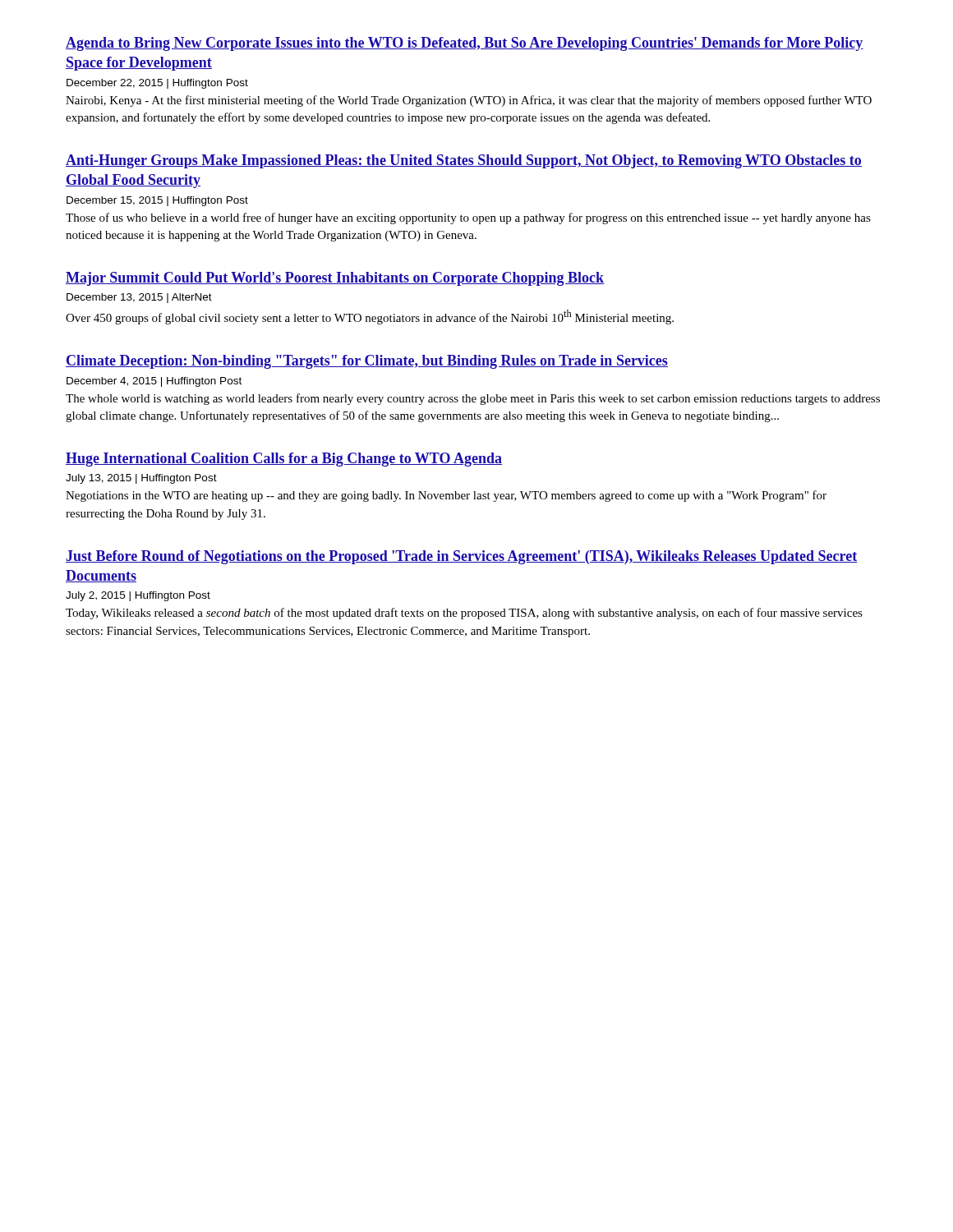Click on the text block starting "Over 450 groups of"
Screen dimensions: 1232x953
click(x=370, y=317)
